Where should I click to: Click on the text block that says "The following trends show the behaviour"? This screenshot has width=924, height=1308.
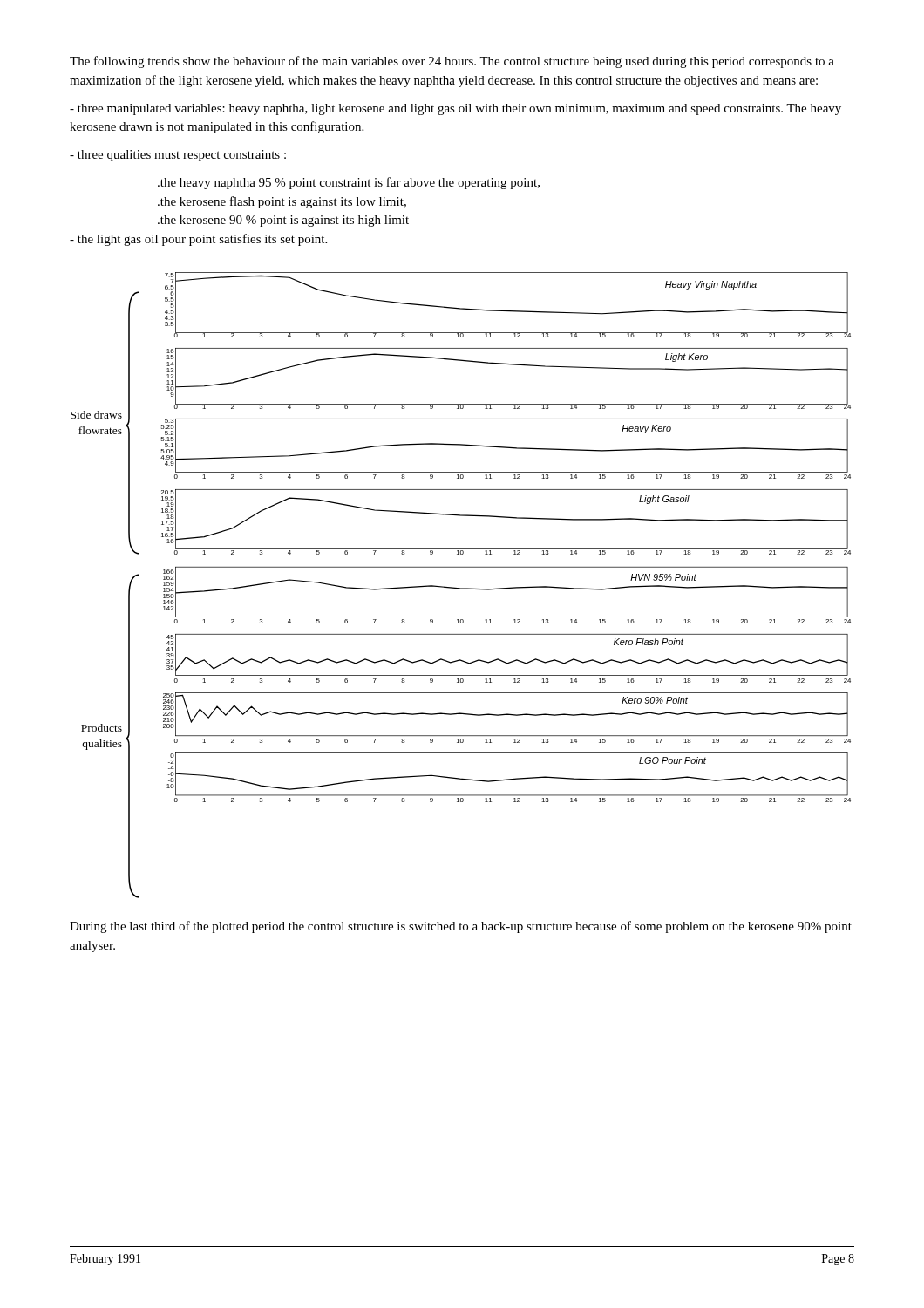tap(452, 71)
